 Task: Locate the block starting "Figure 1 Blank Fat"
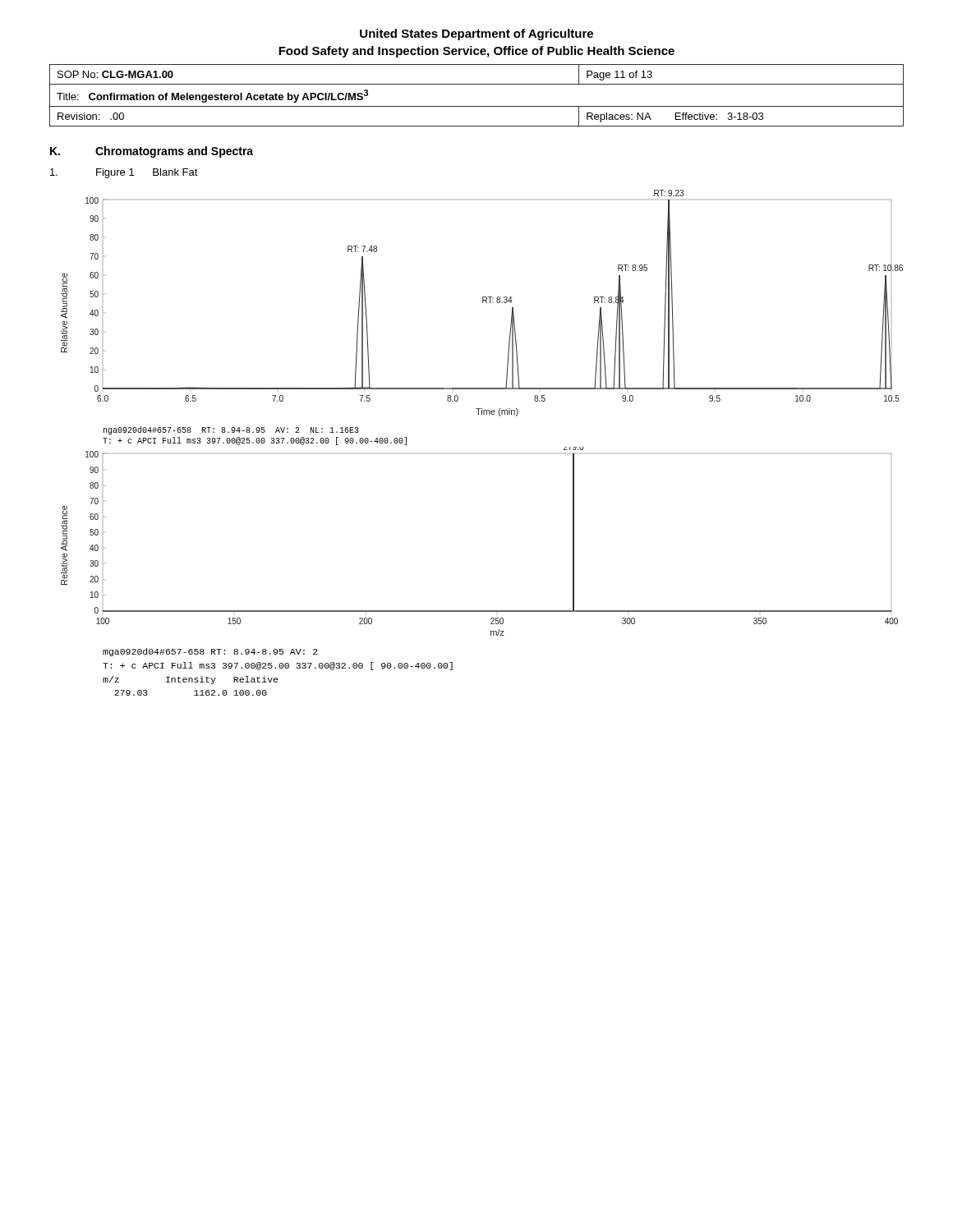[123, 172]
